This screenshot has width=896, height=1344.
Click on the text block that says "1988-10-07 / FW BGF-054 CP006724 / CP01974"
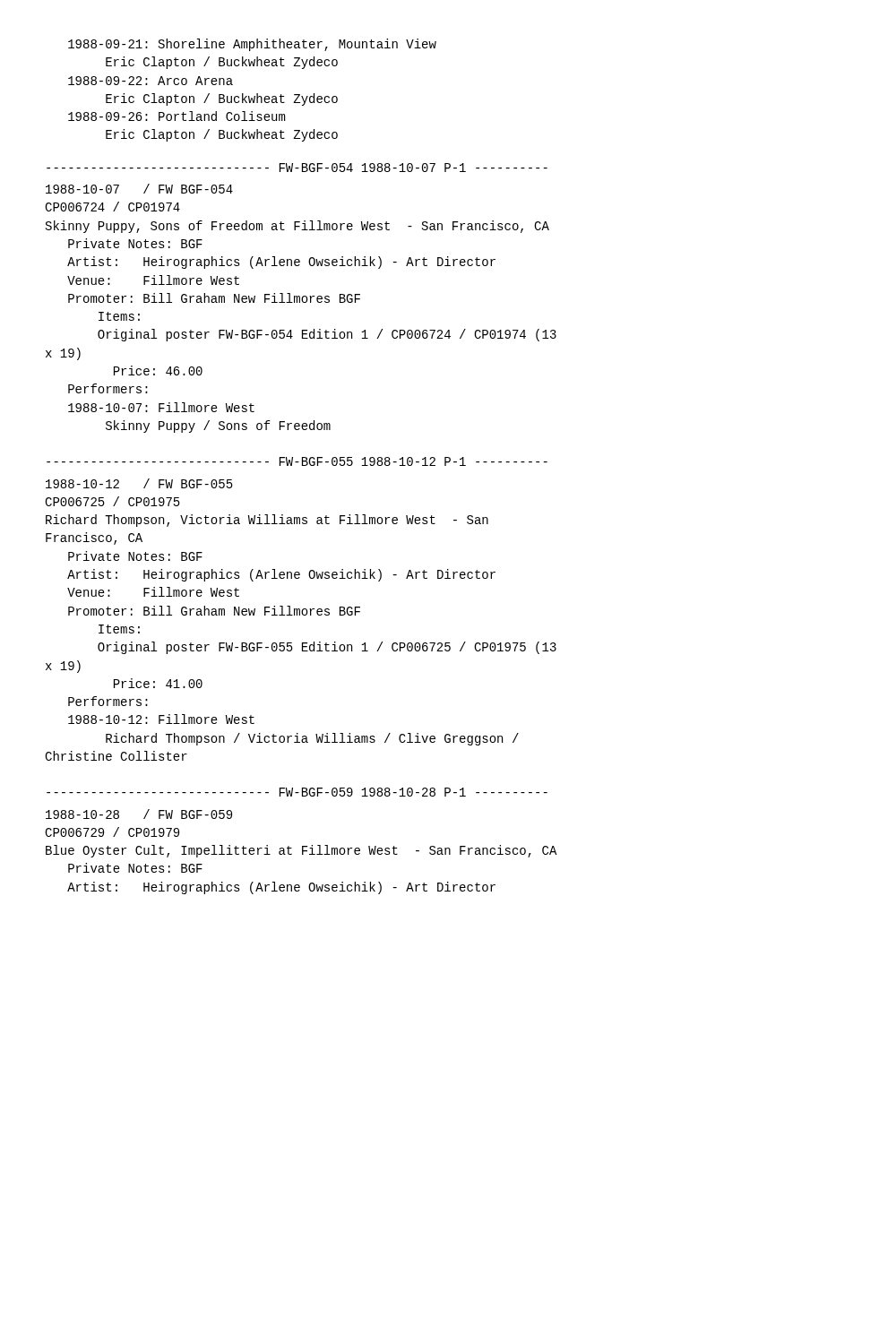tap(86, 189)
